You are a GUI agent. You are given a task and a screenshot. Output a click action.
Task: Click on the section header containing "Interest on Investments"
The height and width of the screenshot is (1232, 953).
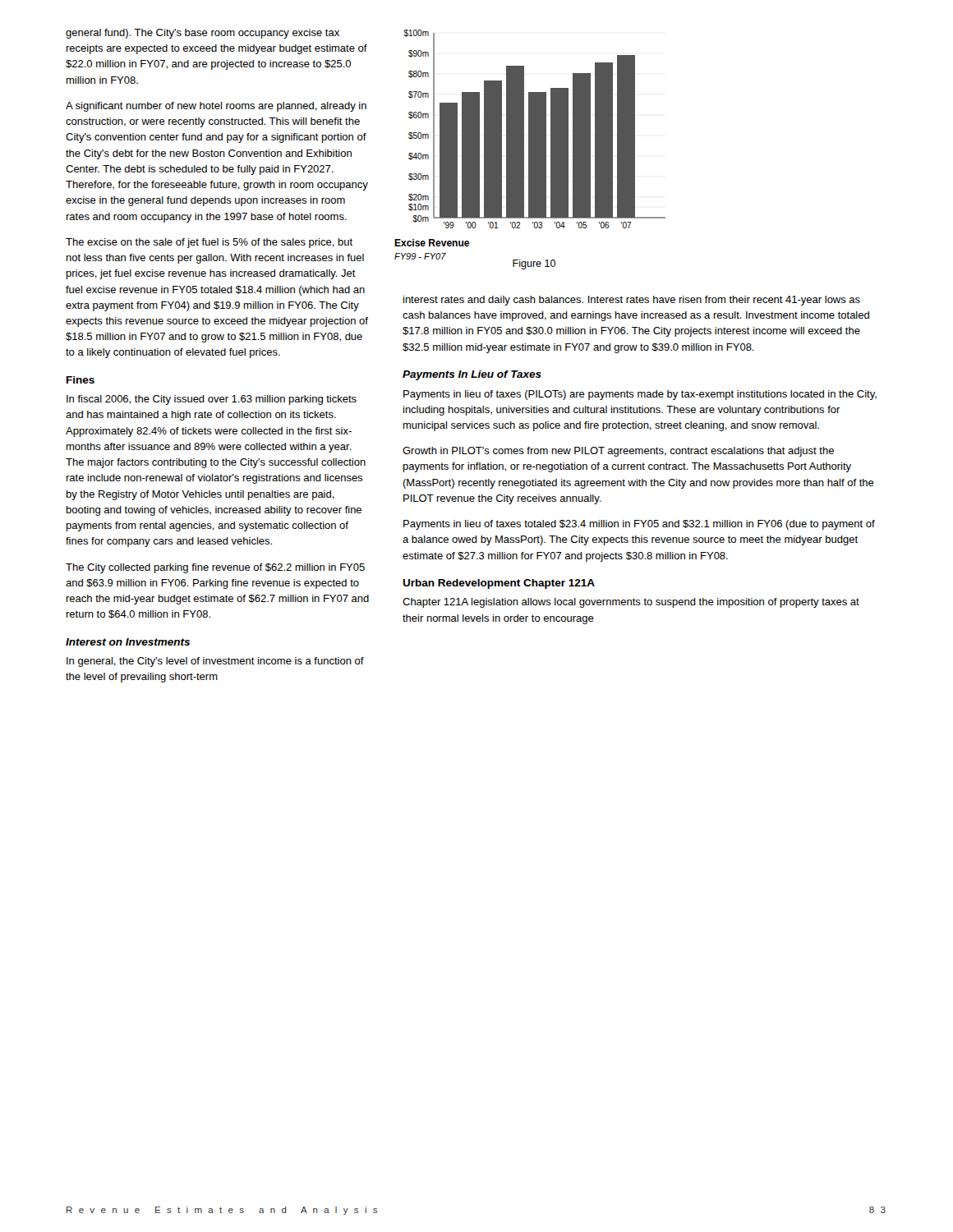128,642
